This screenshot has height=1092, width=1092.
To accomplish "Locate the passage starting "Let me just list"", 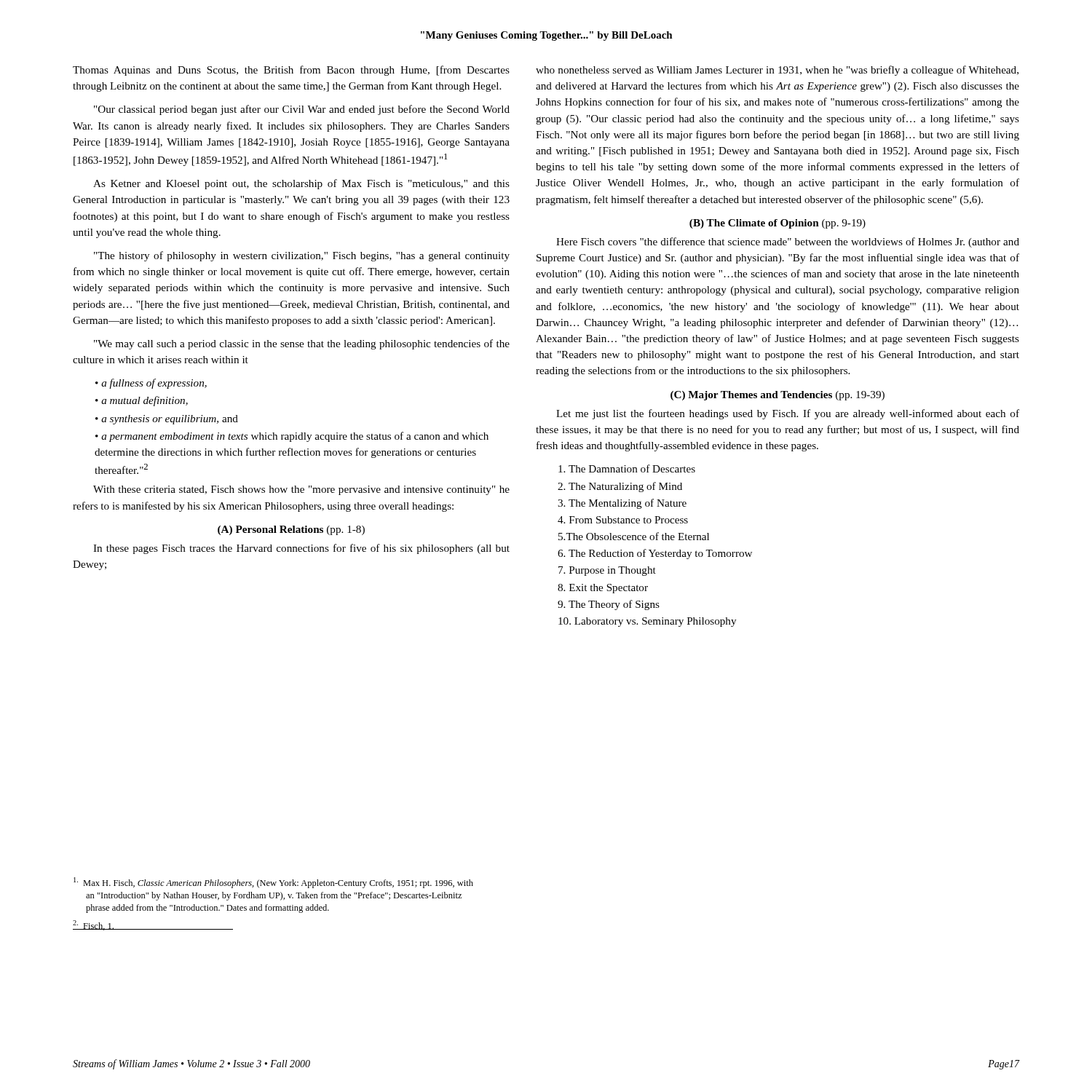I will 778,430.
